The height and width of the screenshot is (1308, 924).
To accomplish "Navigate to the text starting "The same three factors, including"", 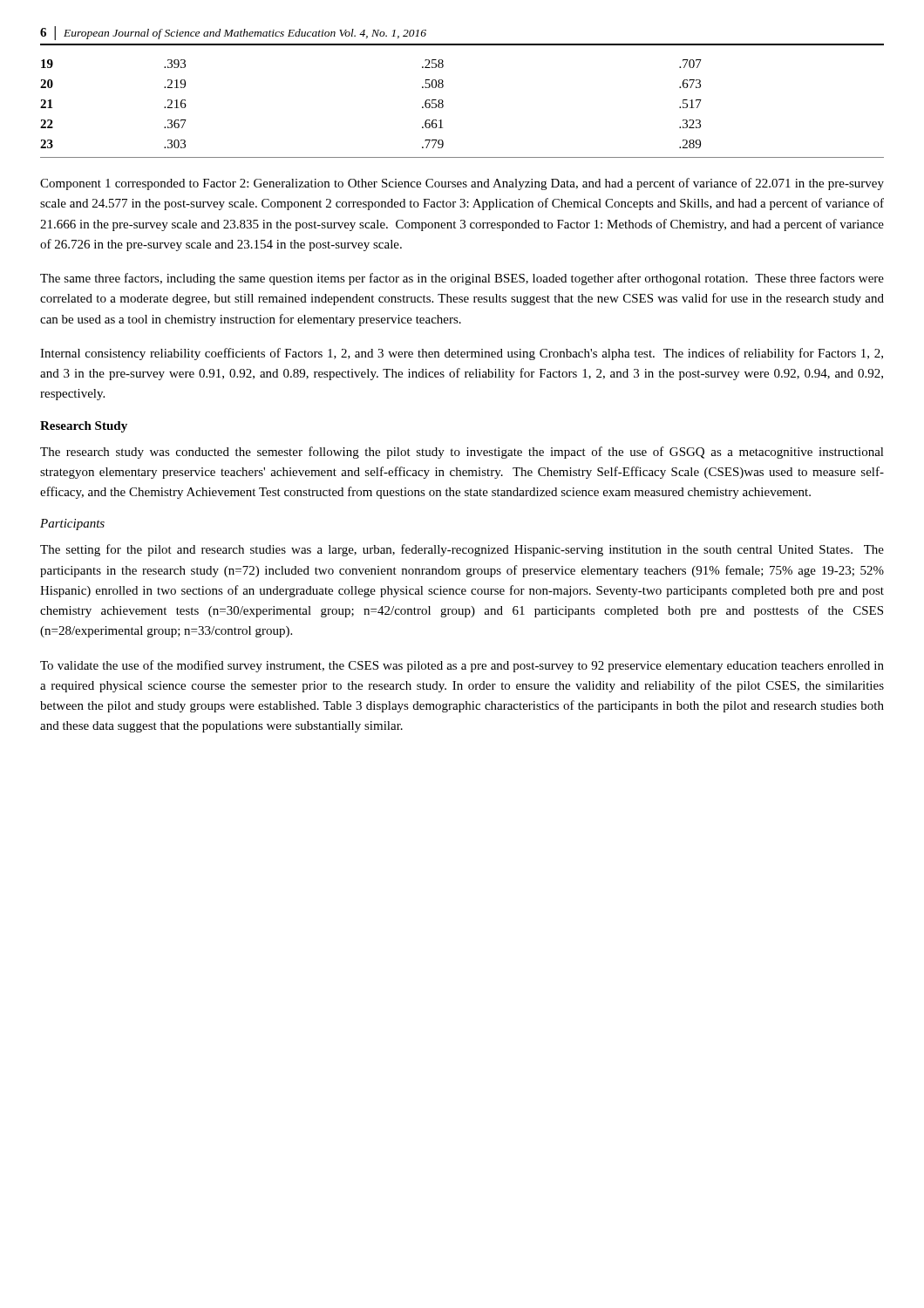I will click(x=462, y=298).
